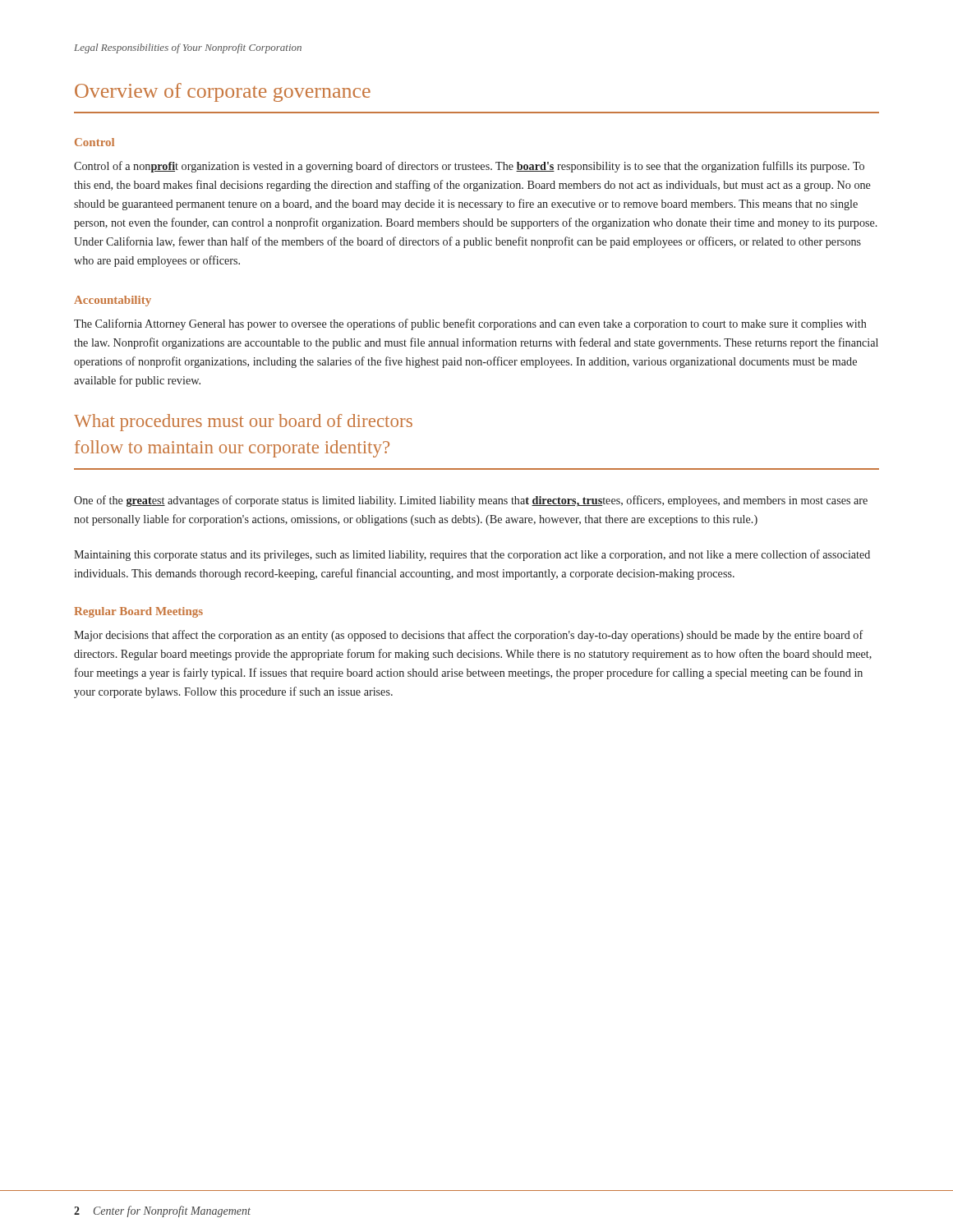Click on the passage starting "Control of a nonprofit organization is vested"

click(x=476, y=213)
